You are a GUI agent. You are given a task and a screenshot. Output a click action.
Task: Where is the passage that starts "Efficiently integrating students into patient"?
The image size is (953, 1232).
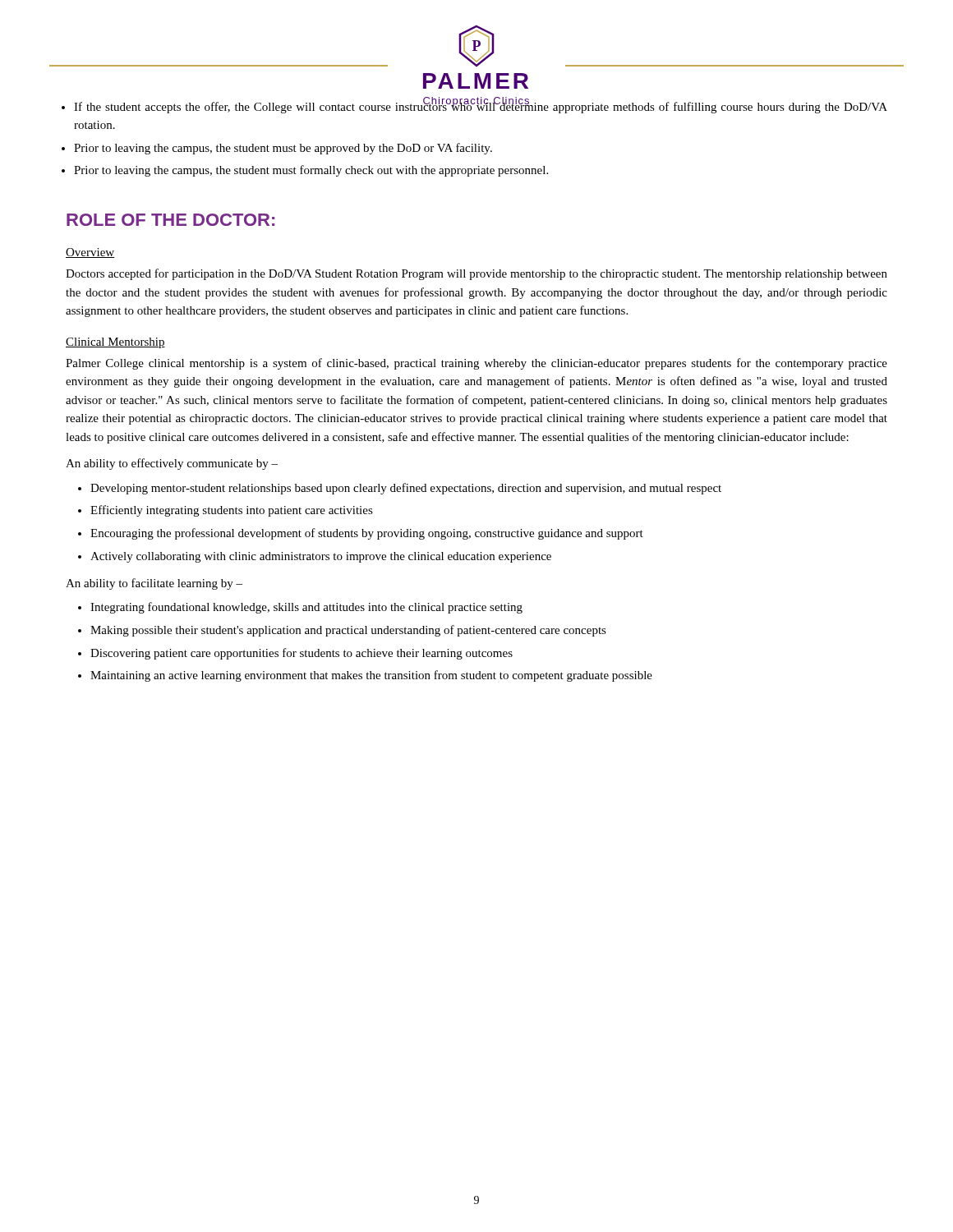click(232, 510)
